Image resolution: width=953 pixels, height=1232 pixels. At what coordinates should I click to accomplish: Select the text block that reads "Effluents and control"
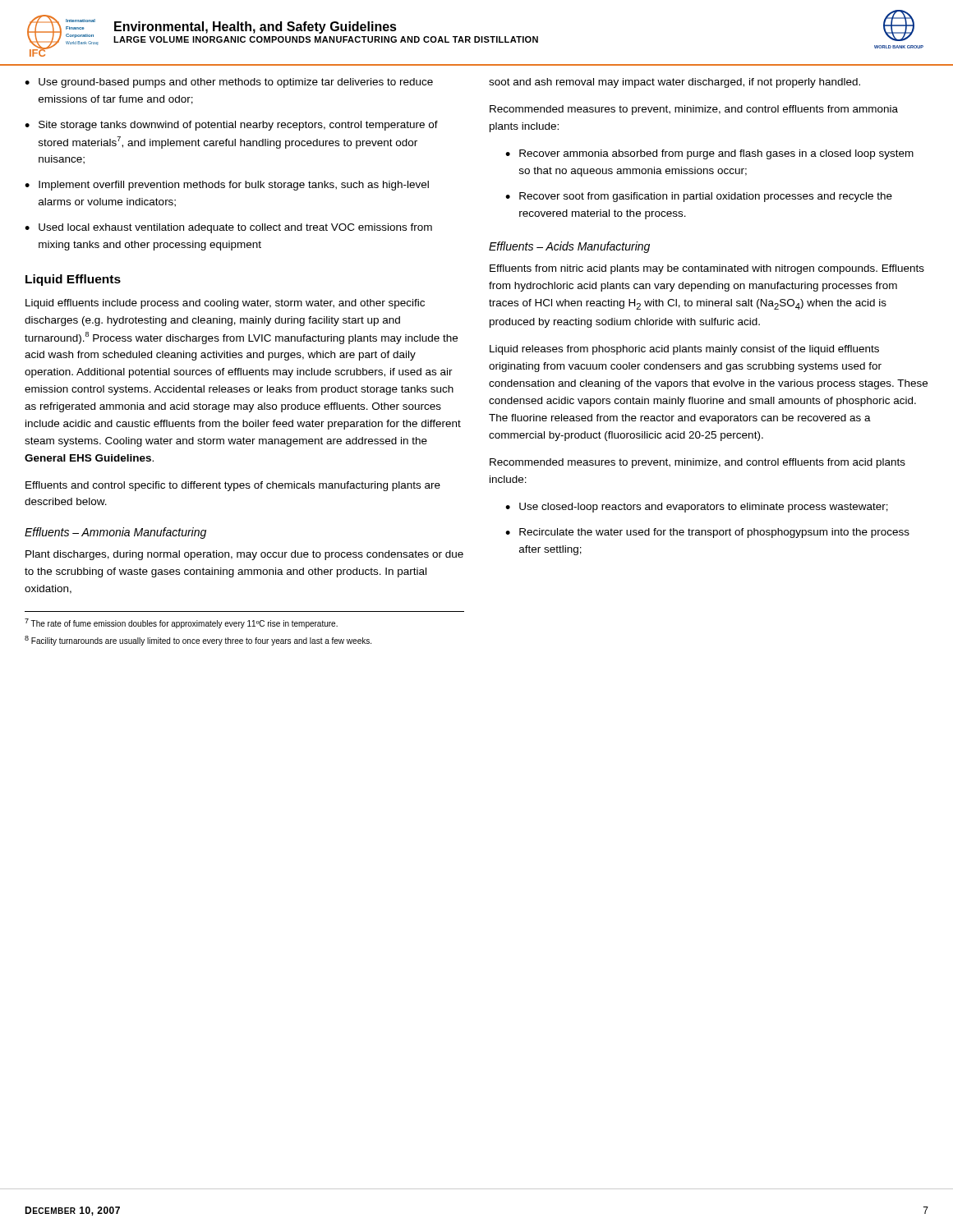[x=233, y=493]
